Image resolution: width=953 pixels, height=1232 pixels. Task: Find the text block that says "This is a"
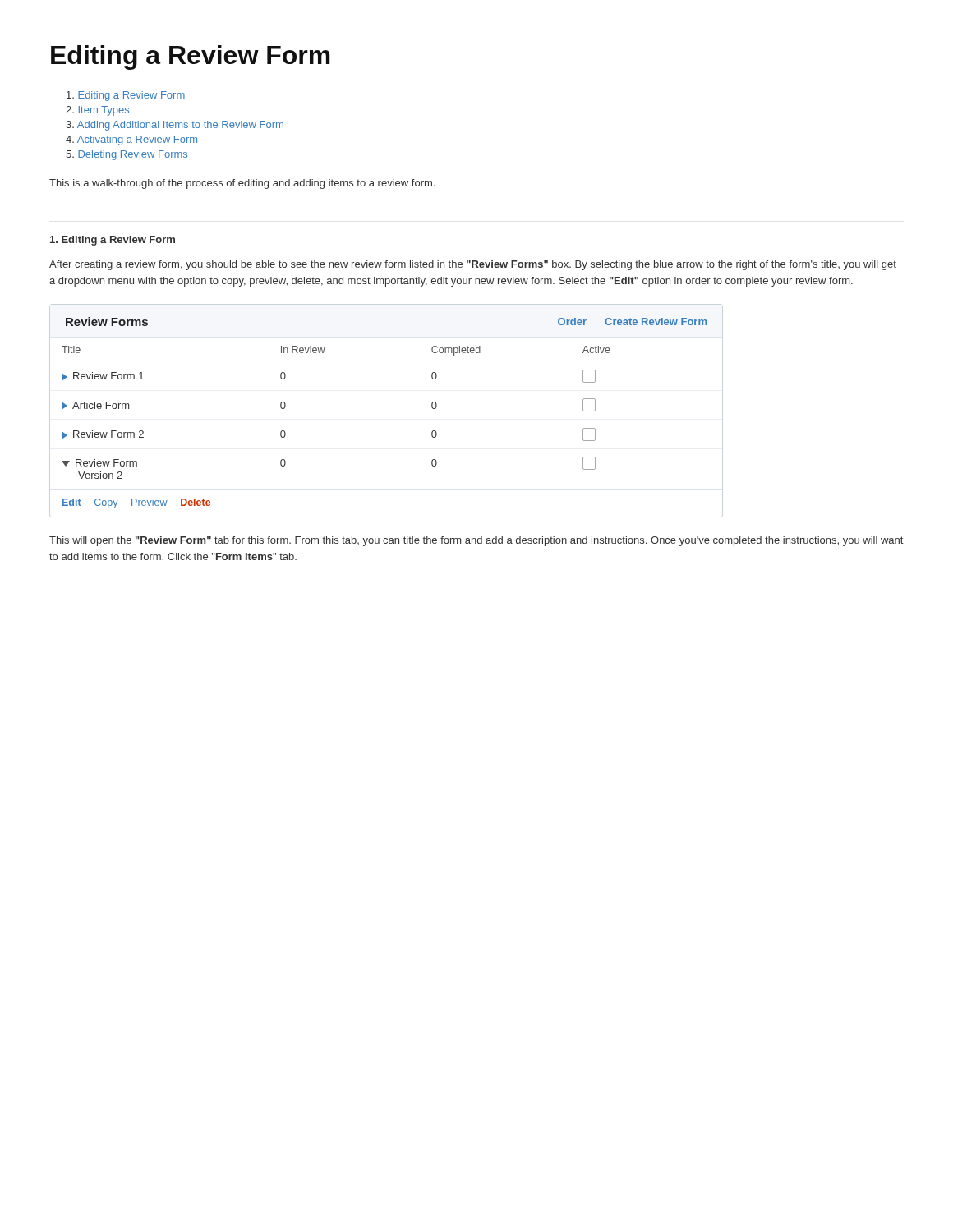(x=242, y=184)
